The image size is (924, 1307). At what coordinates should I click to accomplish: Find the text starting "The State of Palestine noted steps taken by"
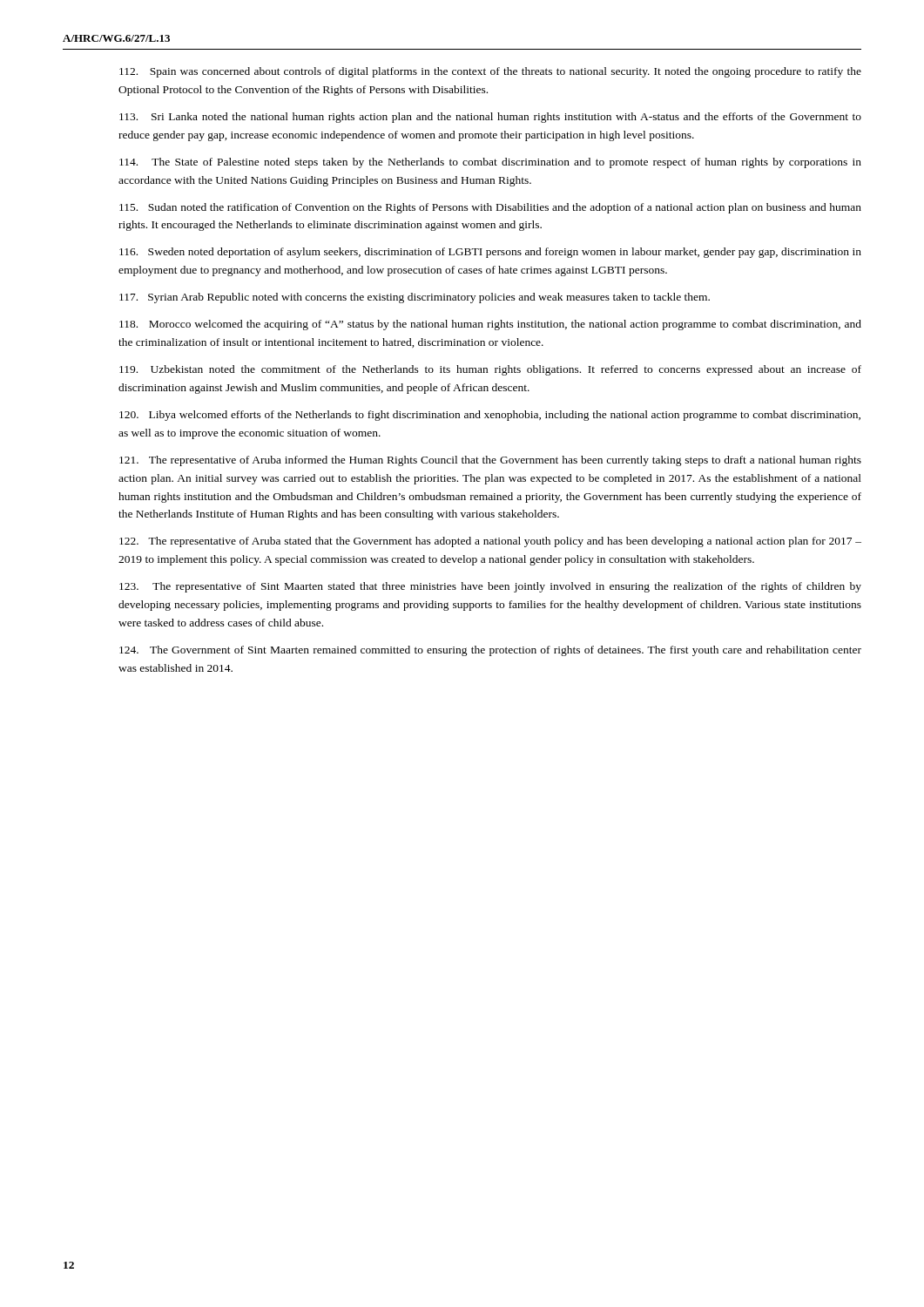[x=490, y=170]
